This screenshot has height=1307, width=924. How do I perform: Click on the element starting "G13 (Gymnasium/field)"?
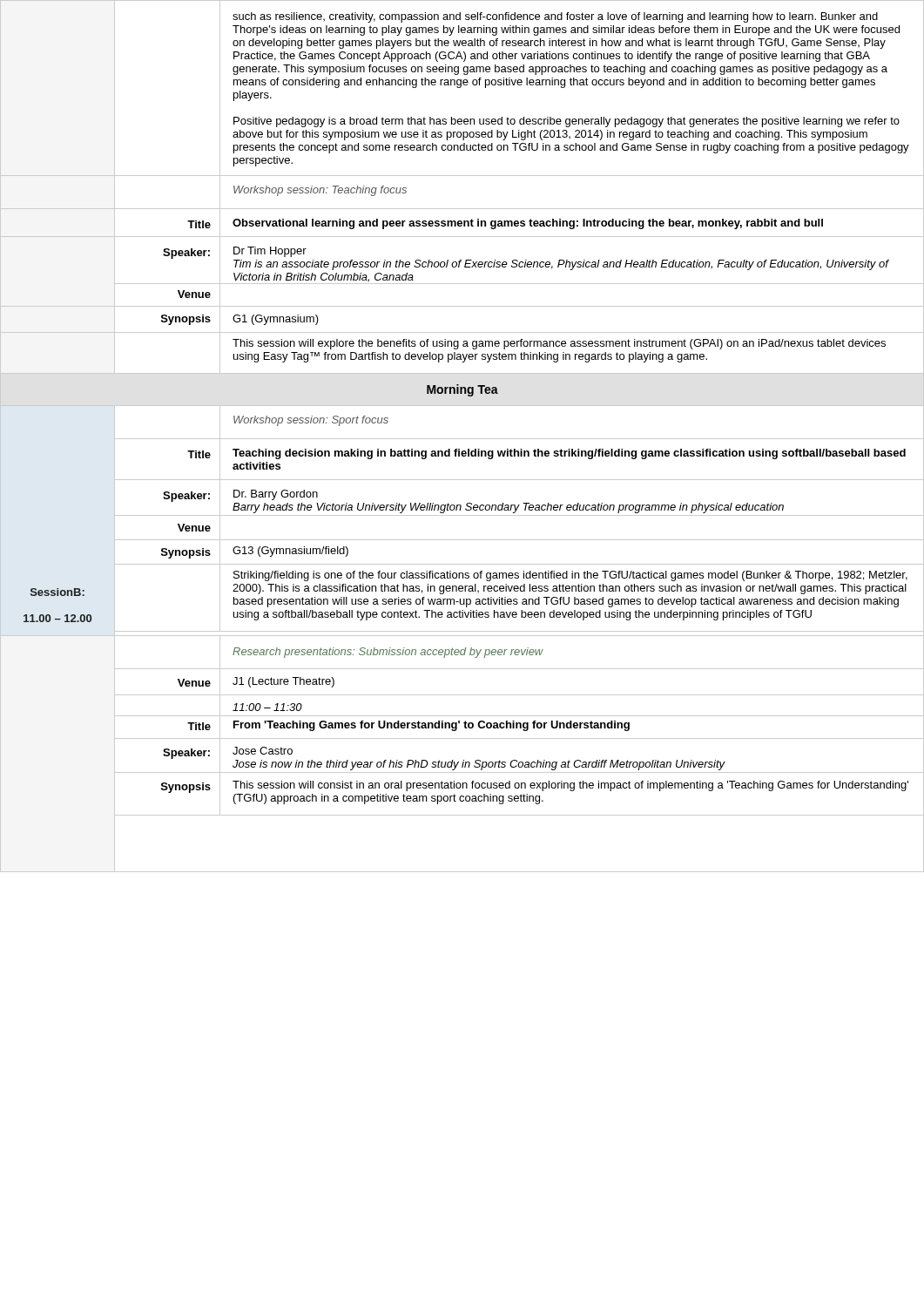point(291,550)
